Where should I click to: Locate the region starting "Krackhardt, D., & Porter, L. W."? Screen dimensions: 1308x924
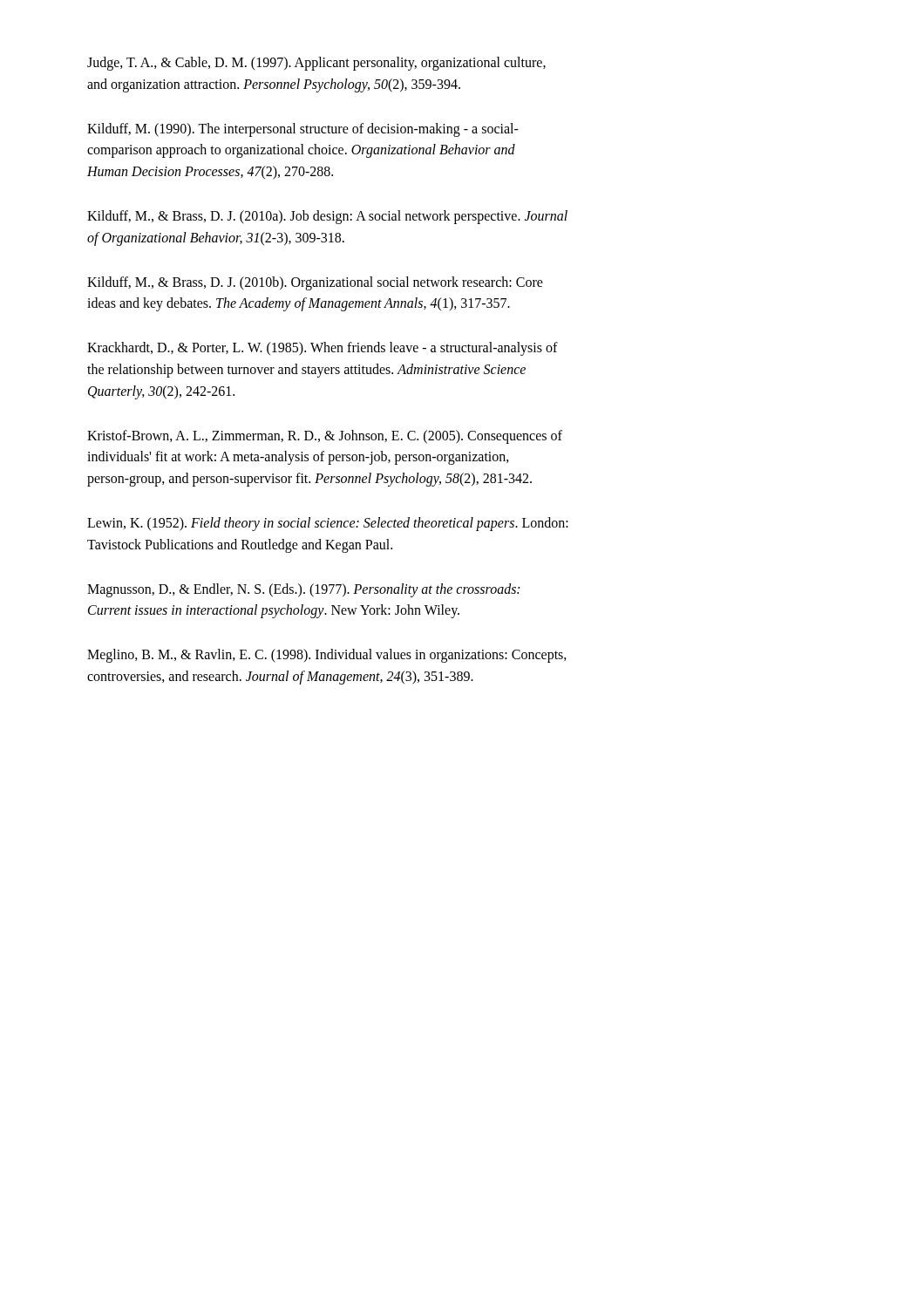[466, 370]
